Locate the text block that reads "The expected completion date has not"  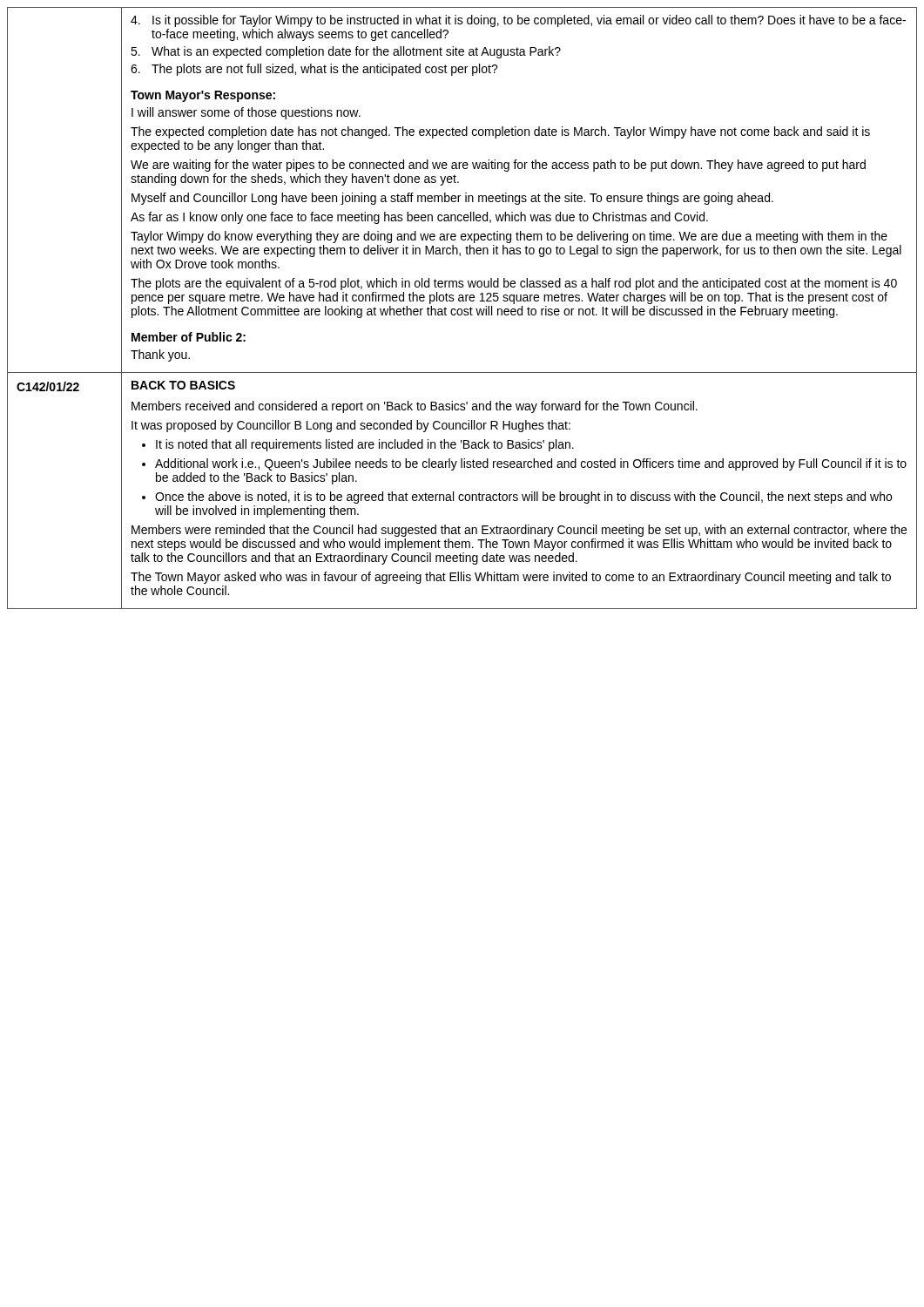coord(519,139)
